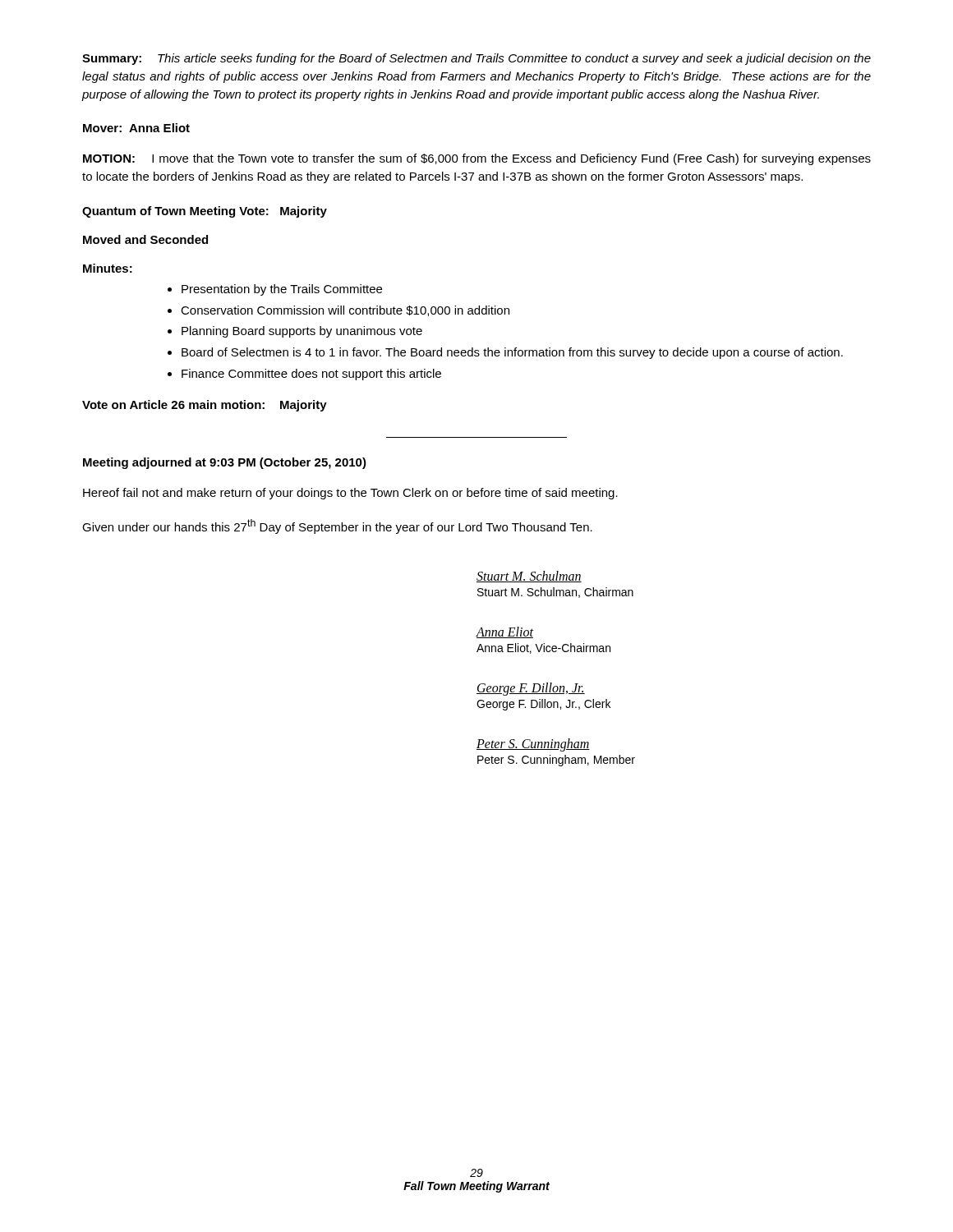Navigate to the text starting "Moved and Seconded"
The width and height of the screenshot is (953, 1232).
coord(145,239)
